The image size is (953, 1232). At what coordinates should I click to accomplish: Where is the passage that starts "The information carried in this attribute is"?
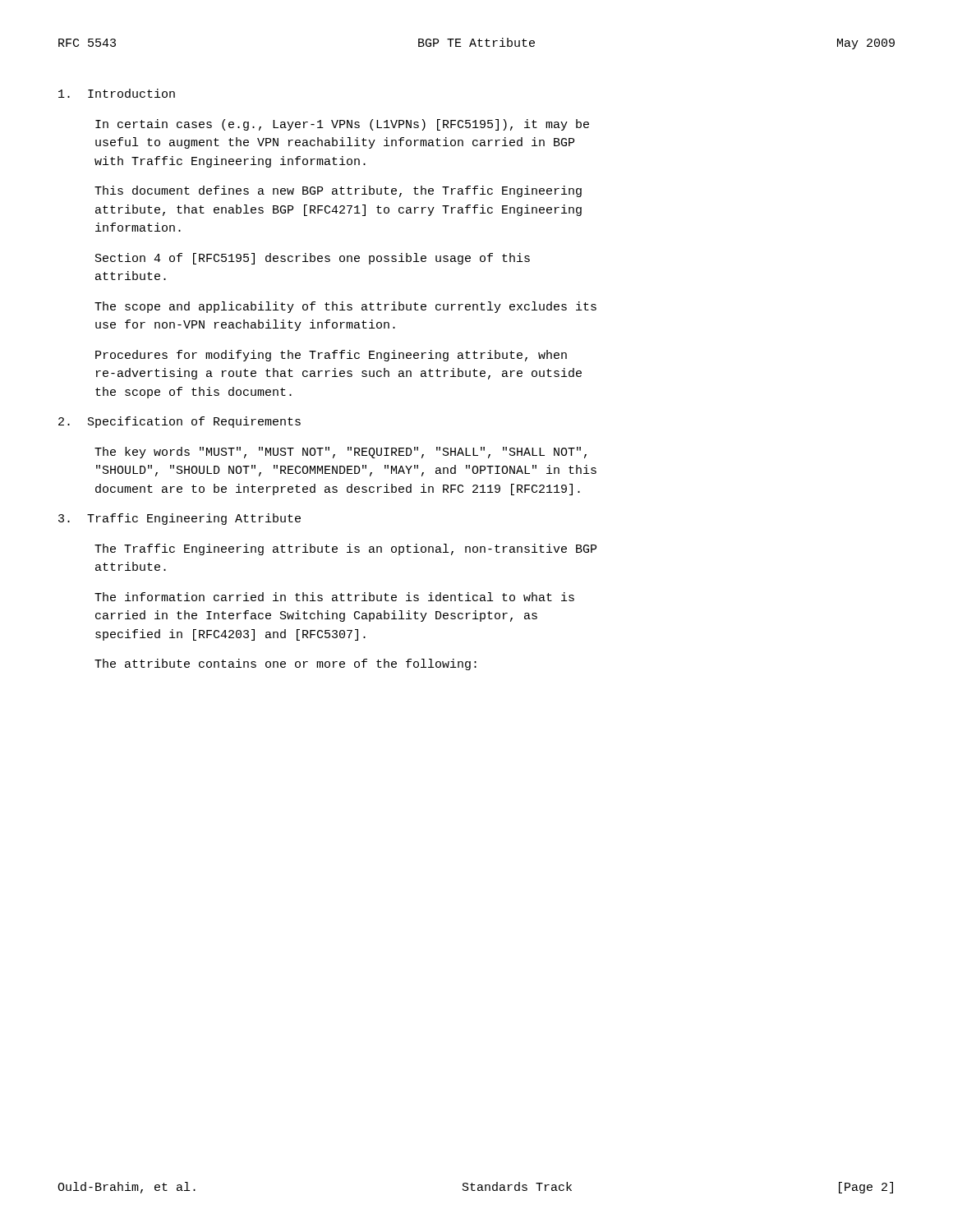(335, 616)
